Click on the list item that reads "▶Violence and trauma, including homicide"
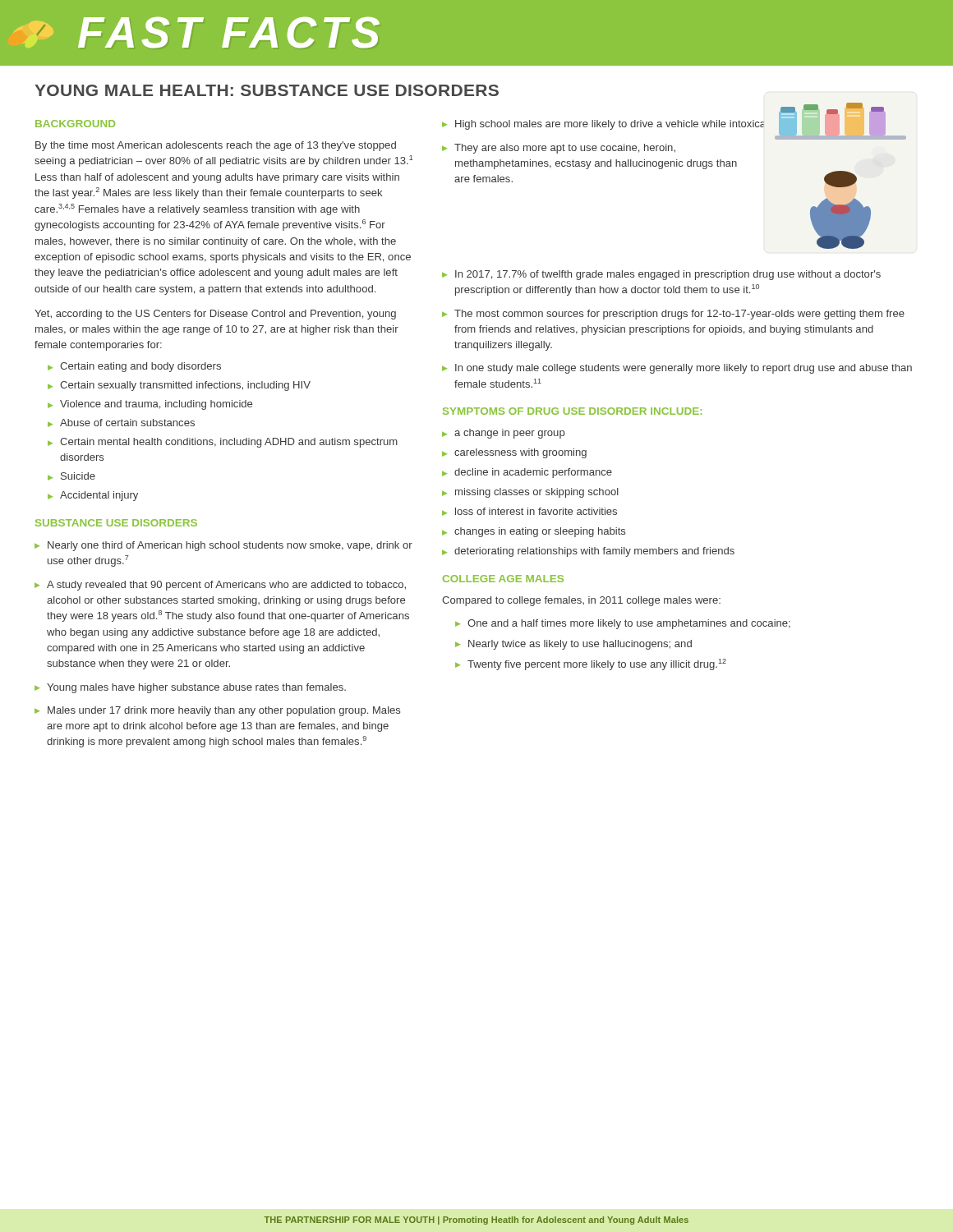This screenshot has height=1232, width=953. 150,405
